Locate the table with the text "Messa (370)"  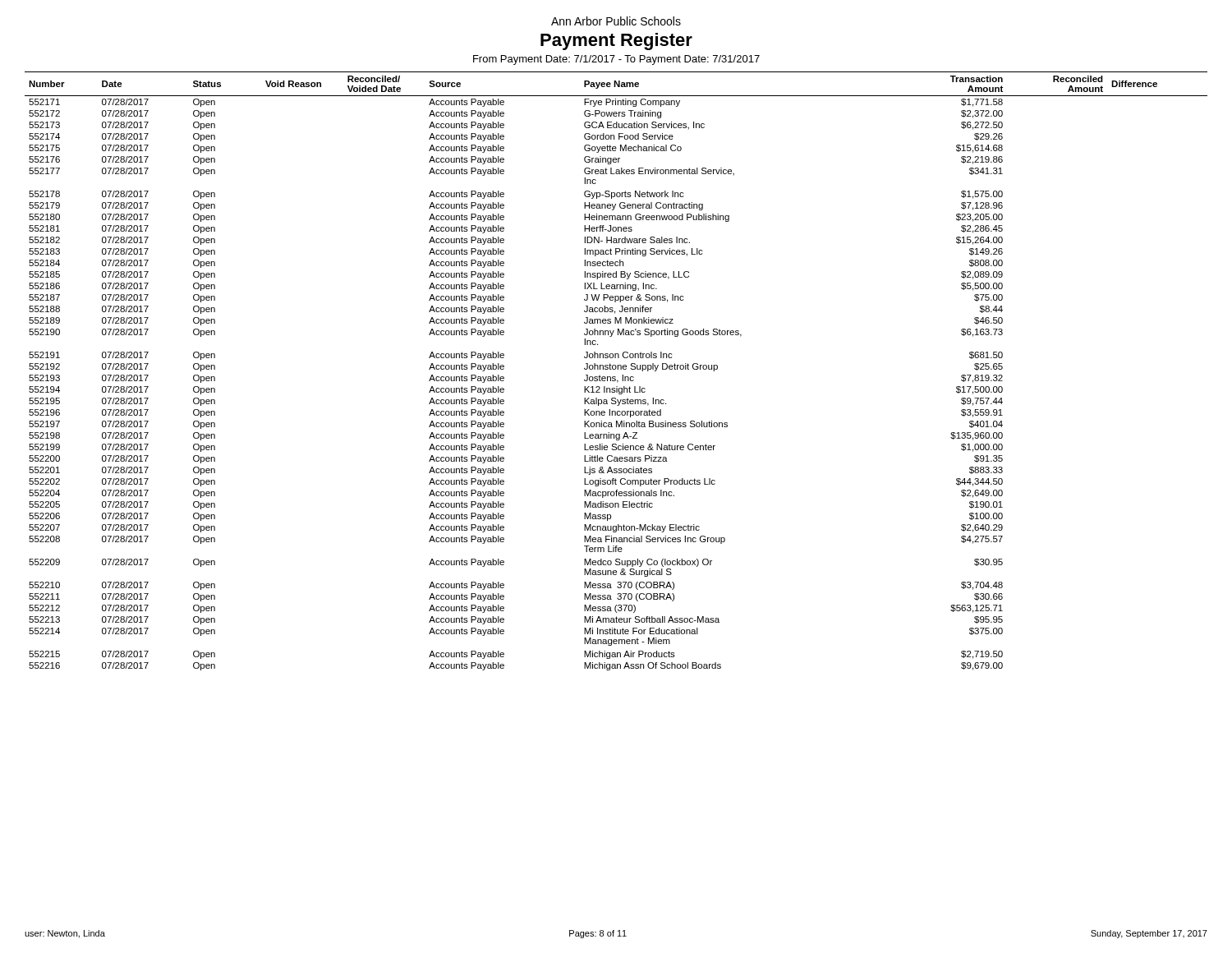616,371
